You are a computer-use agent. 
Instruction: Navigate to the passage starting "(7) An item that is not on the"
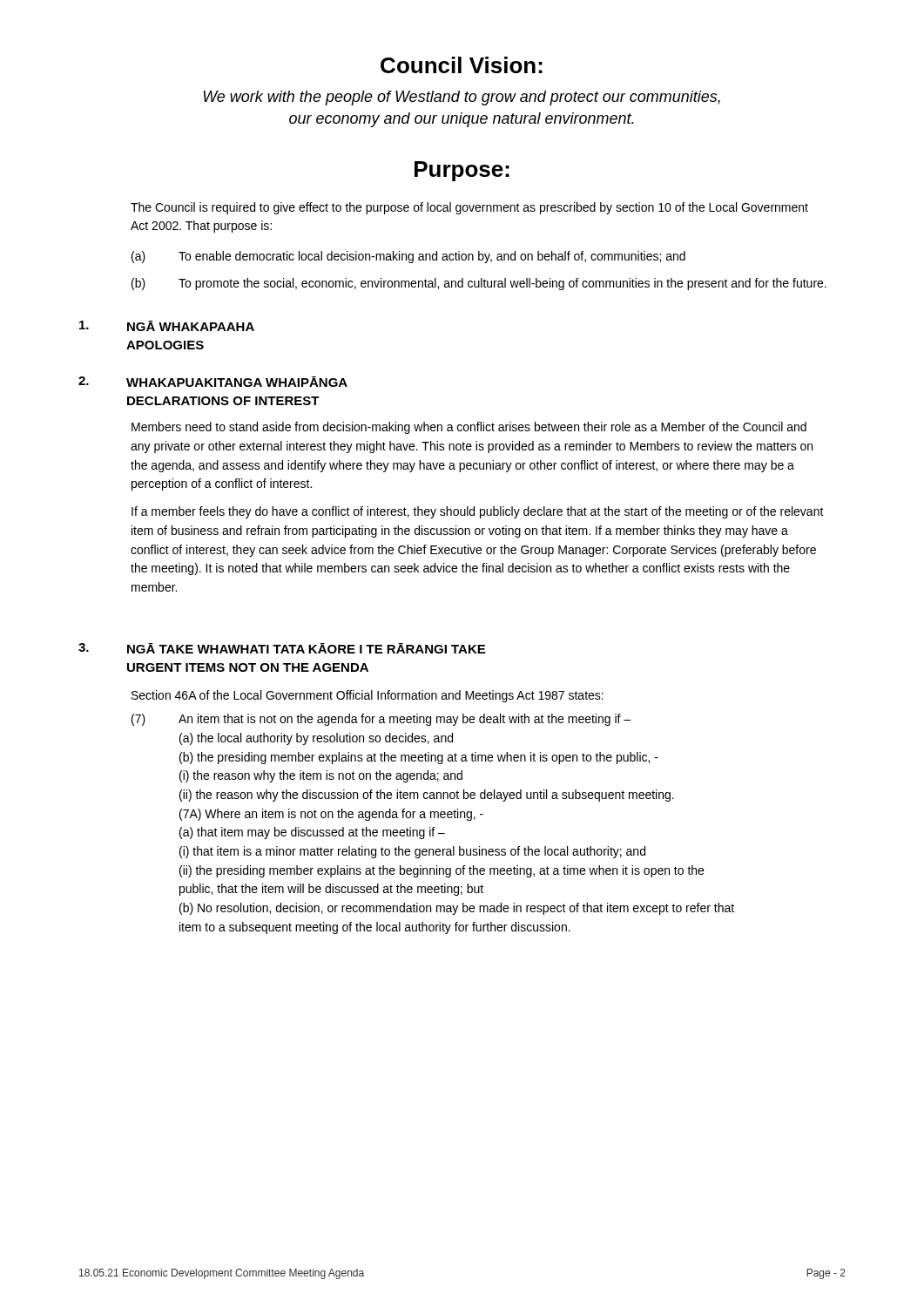click(x=479, y=824)
